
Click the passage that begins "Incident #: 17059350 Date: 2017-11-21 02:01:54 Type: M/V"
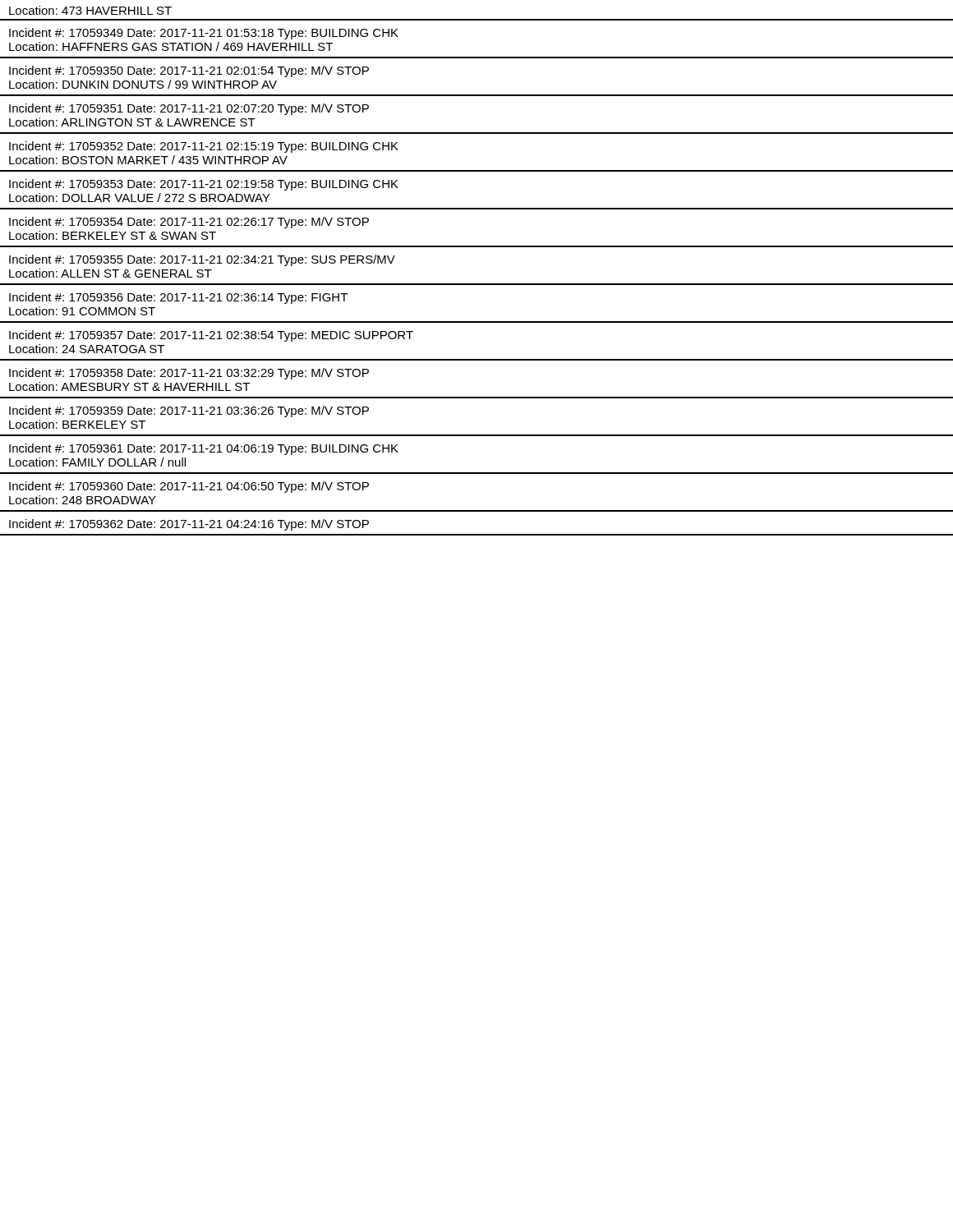[189, 71]
